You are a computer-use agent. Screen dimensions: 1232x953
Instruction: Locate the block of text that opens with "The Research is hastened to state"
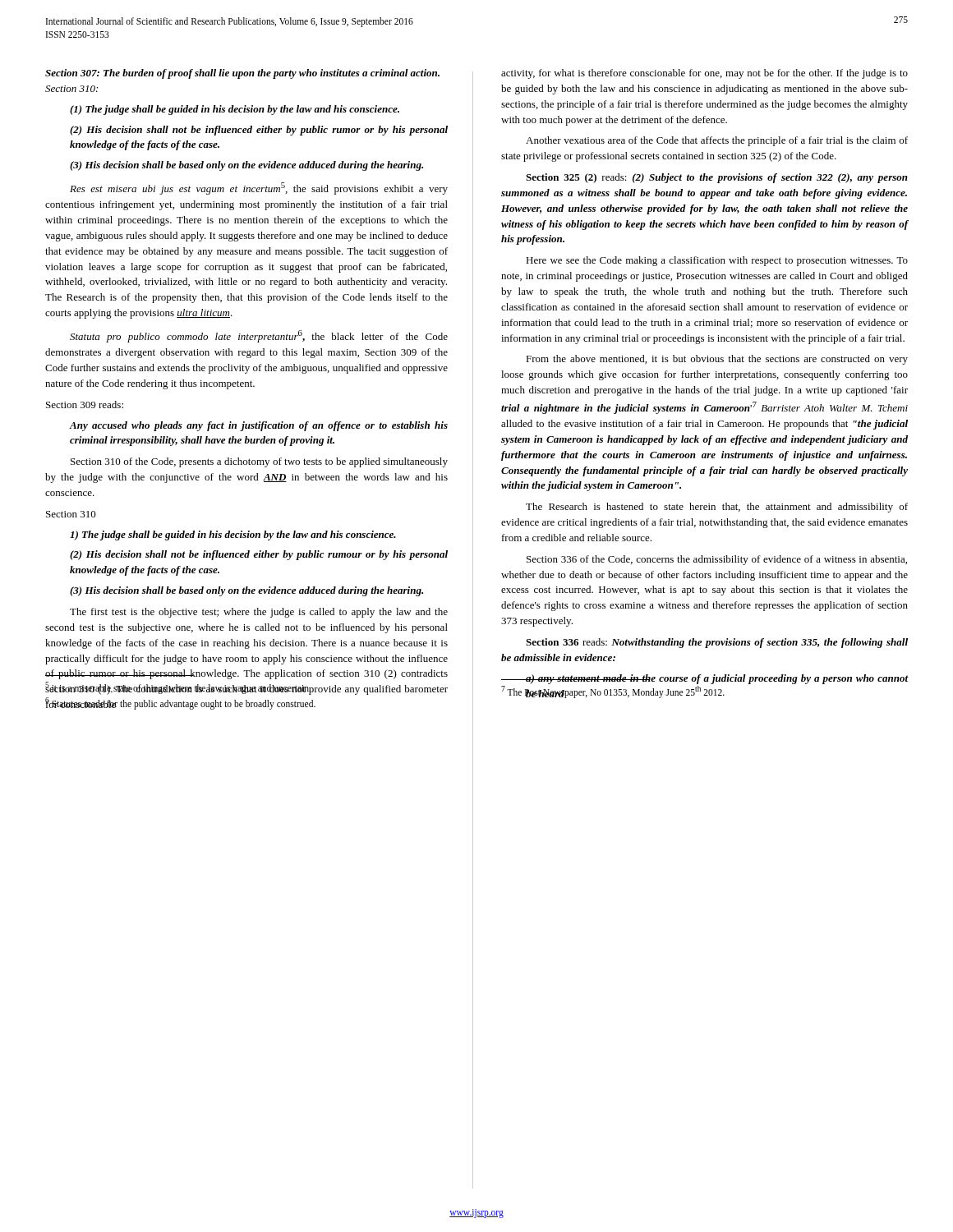pos(705,523)
